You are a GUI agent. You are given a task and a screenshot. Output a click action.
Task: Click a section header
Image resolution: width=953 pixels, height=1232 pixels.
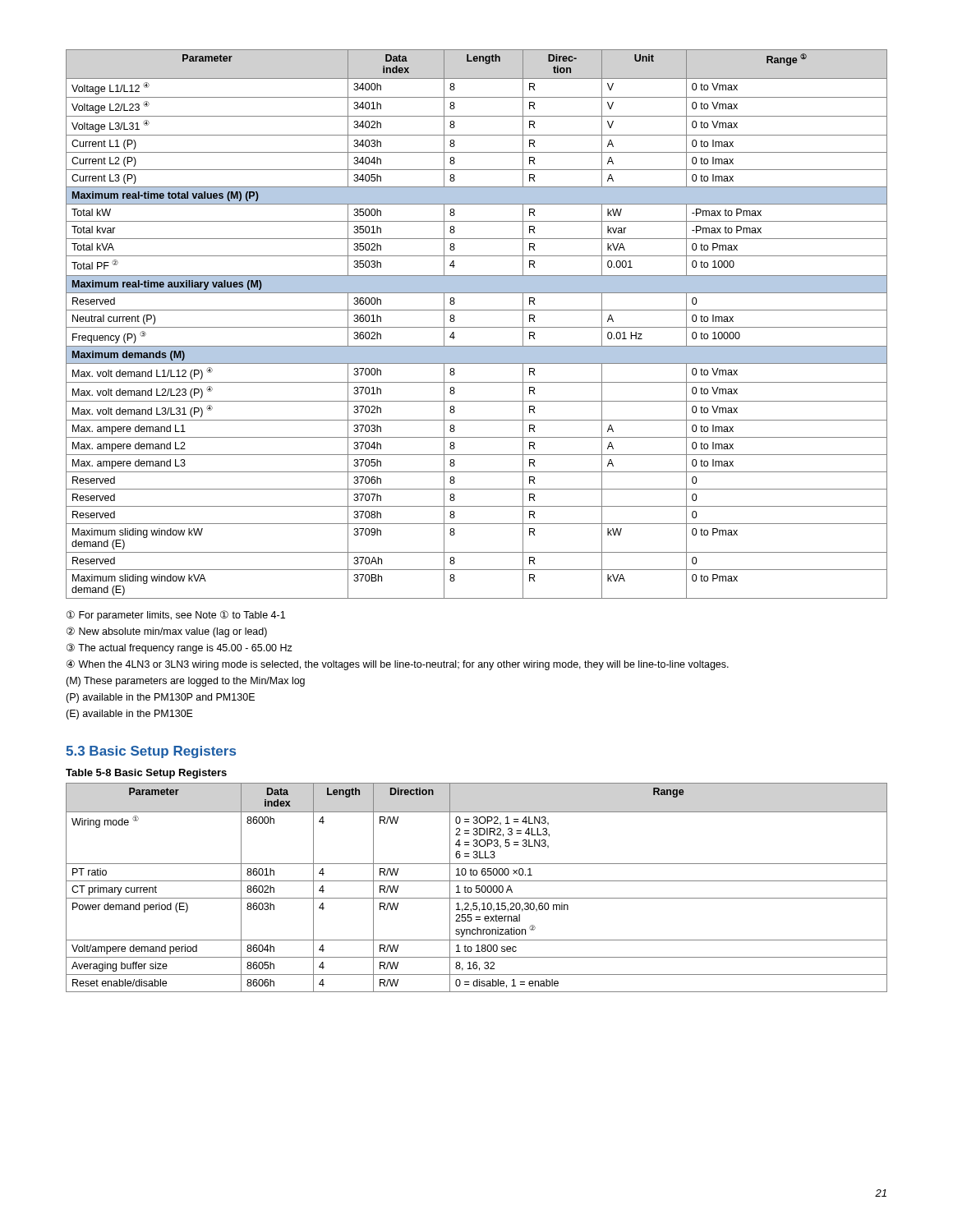click(x=151, y=751)
